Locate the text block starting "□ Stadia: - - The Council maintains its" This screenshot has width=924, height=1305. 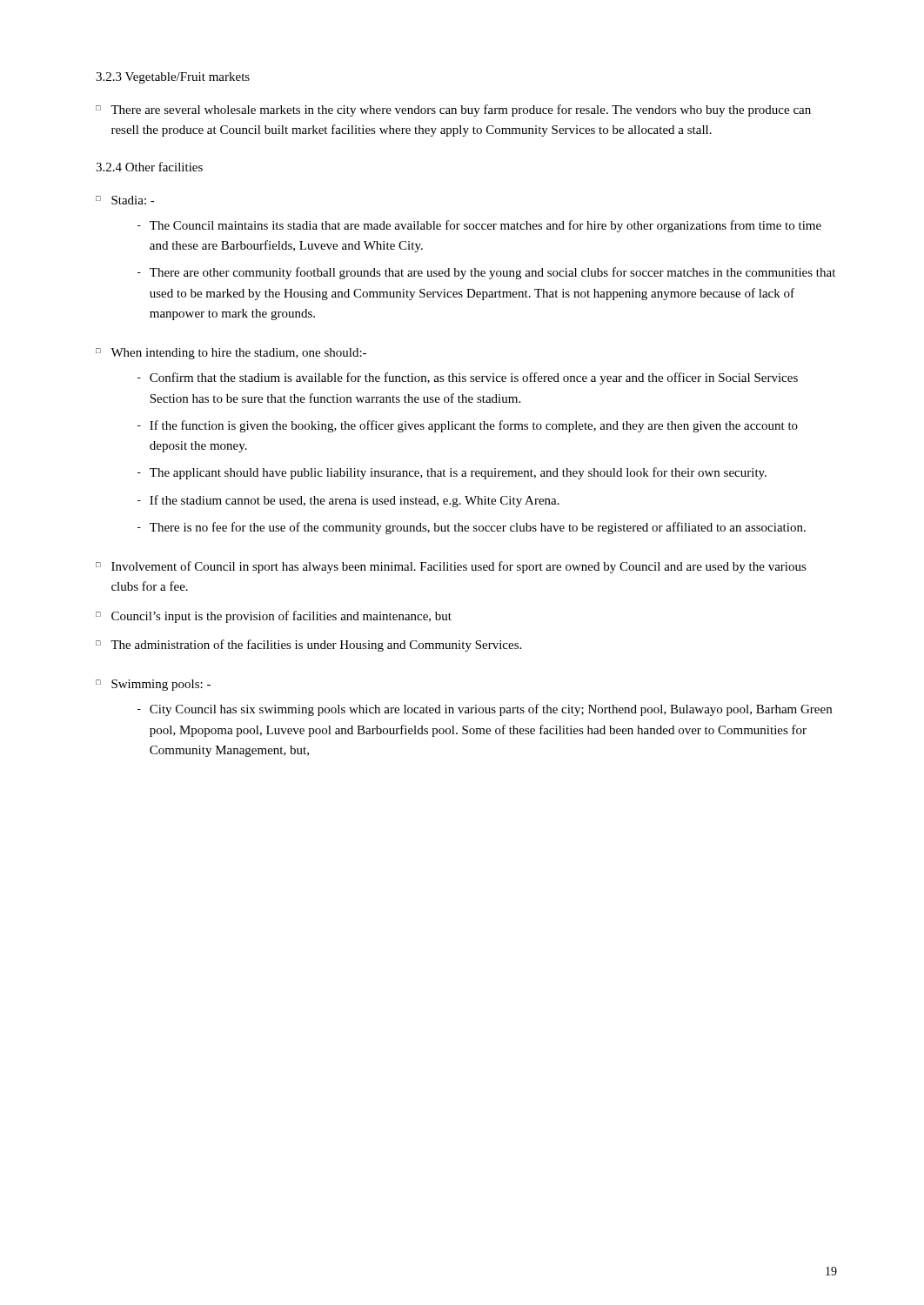tap(466, 260)
